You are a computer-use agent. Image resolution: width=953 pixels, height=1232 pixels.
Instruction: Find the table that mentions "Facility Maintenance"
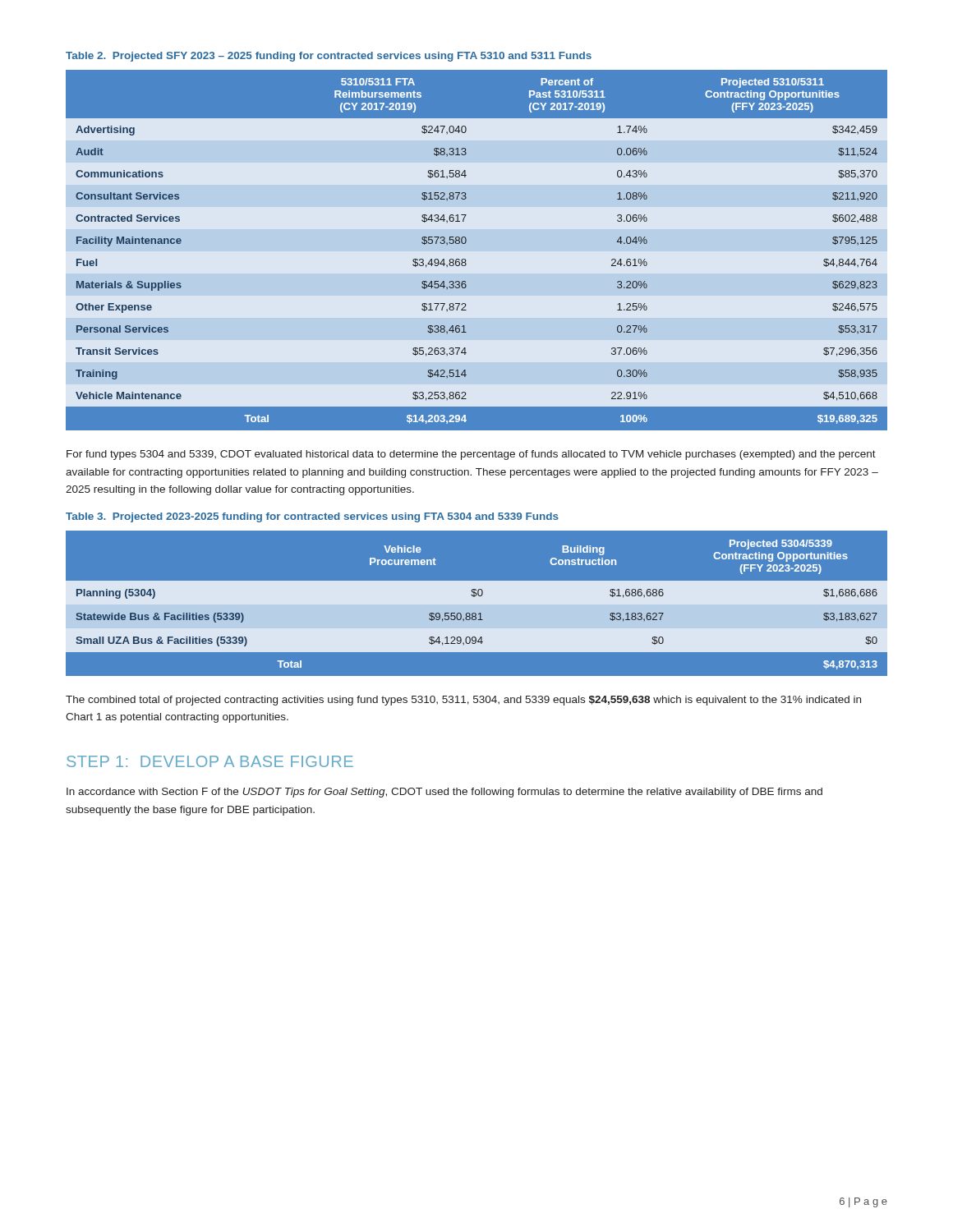pos(476,250)
